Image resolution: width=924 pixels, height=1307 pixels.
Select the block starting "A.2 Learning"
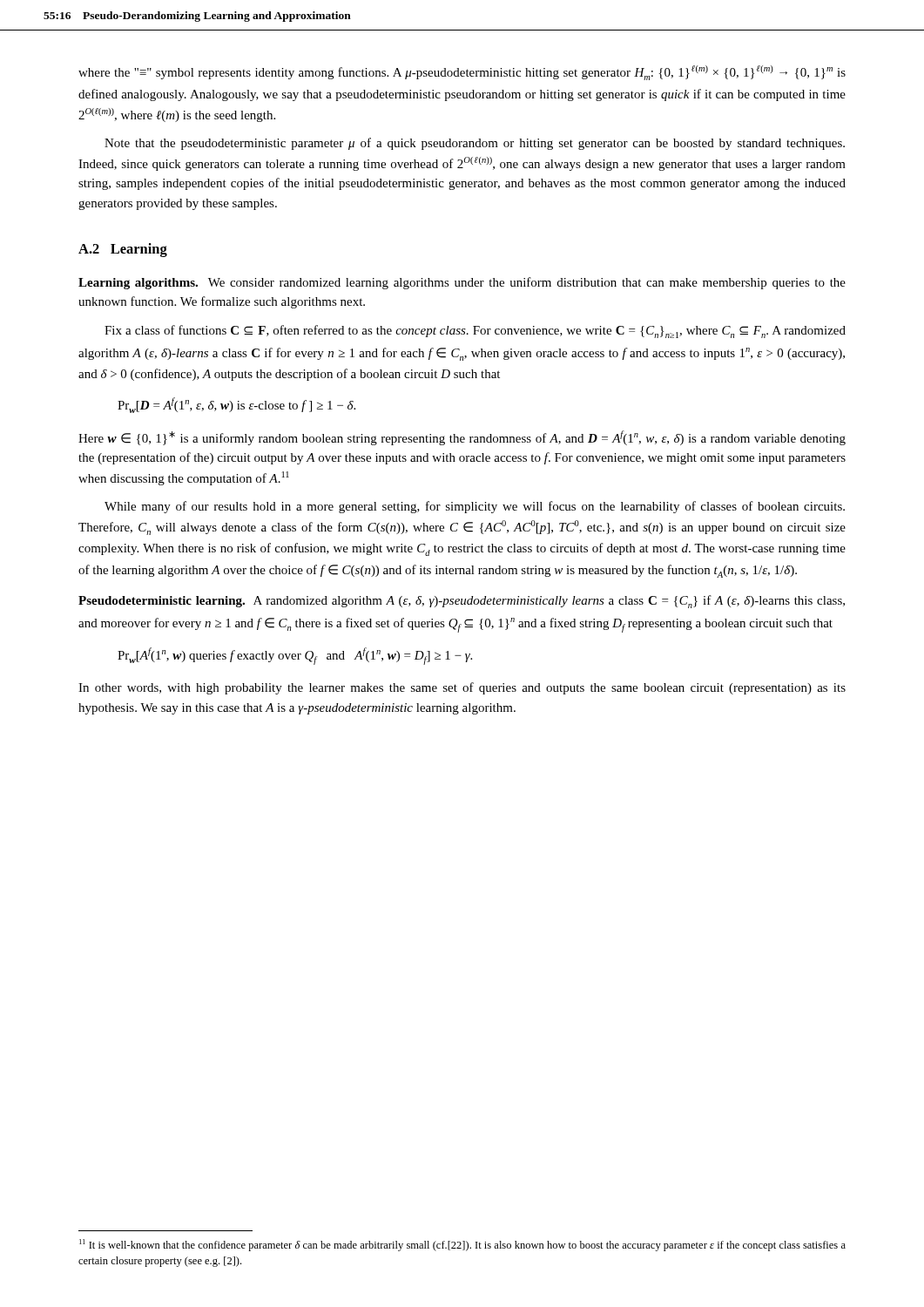pyautogui.click(x=123, y=249)
